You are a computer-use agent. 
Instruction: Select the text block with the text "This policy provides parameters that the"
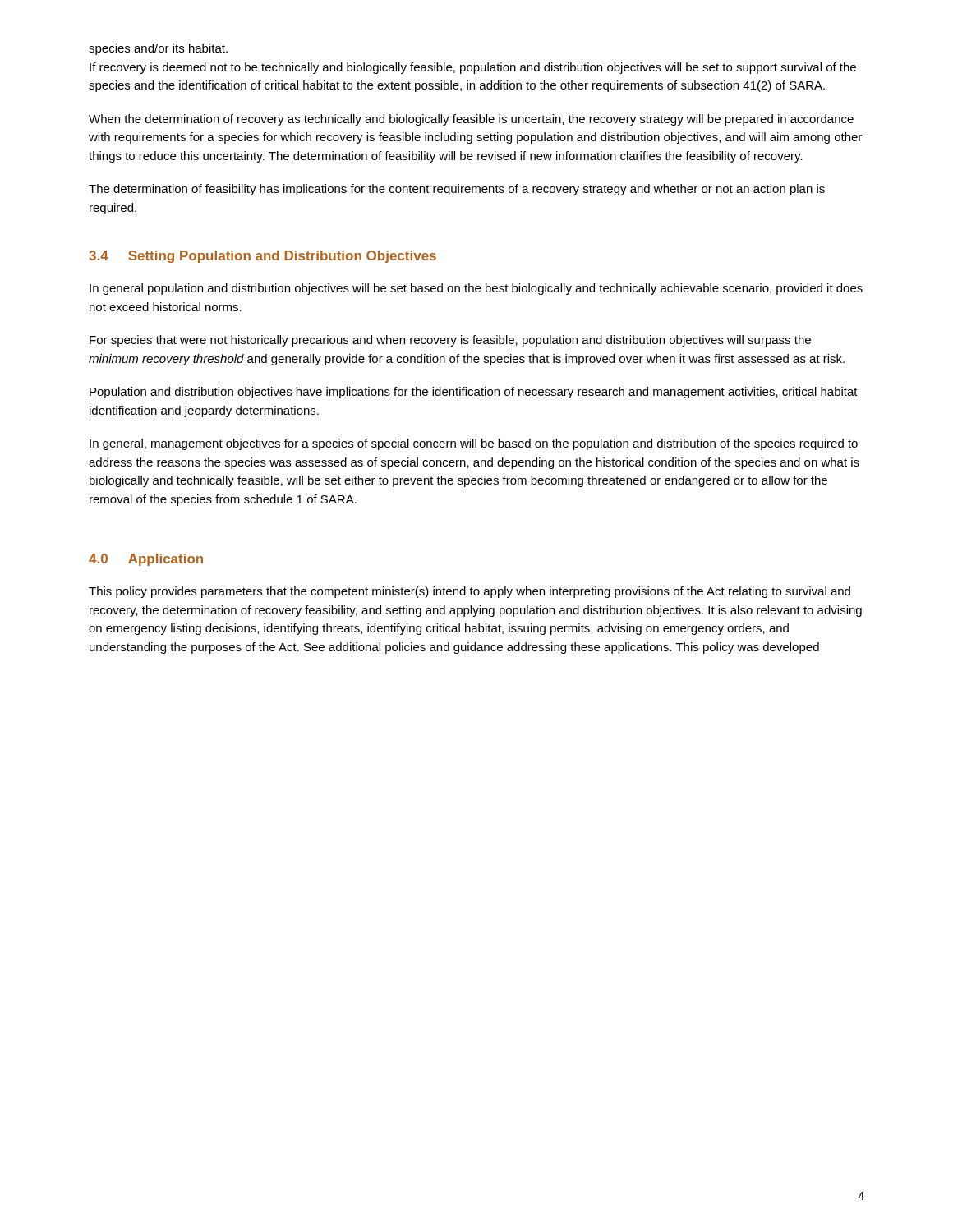pos(476,619)
